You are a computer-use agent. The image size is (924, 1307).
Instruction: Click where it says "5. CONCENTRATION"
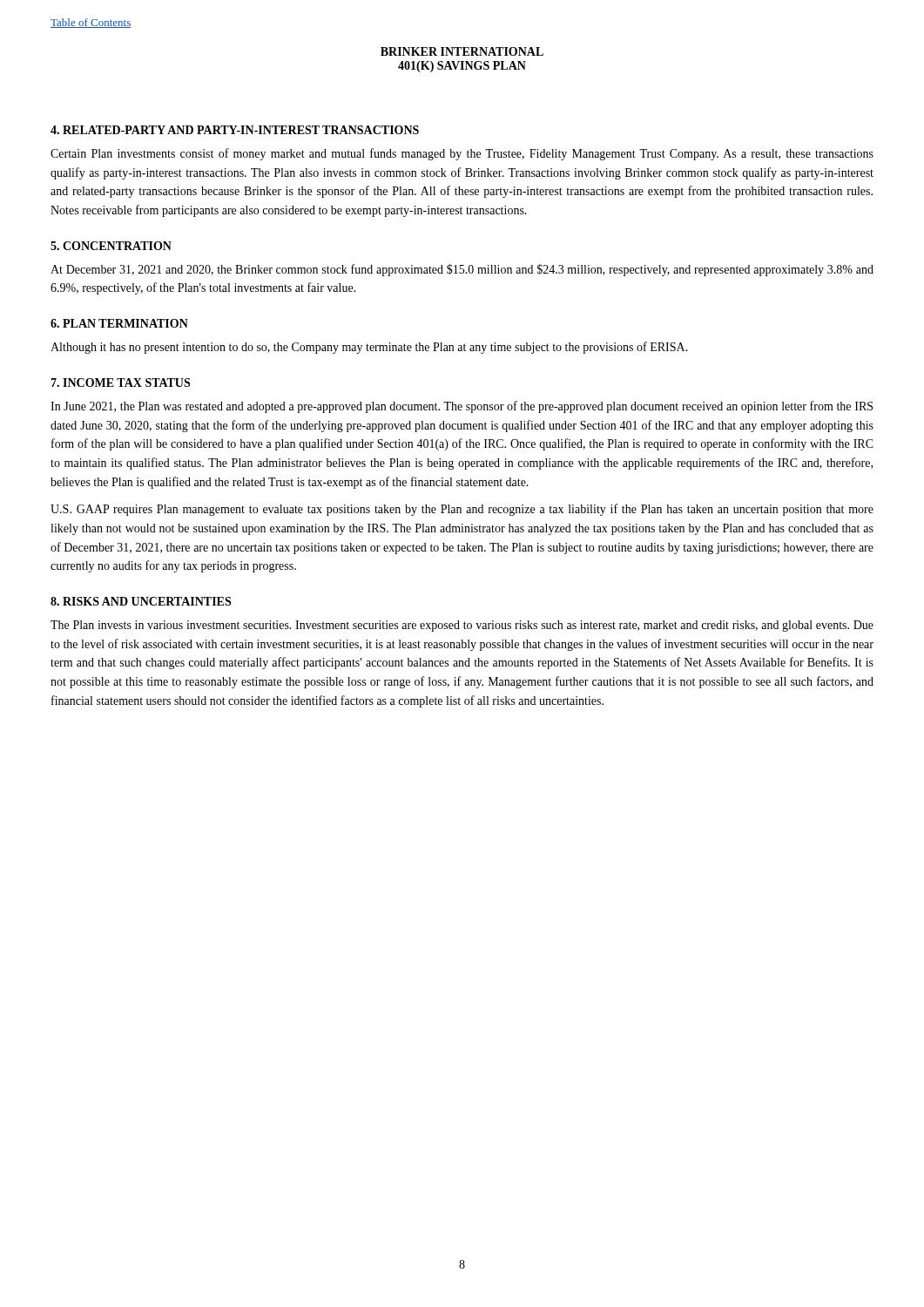point(111,246)
